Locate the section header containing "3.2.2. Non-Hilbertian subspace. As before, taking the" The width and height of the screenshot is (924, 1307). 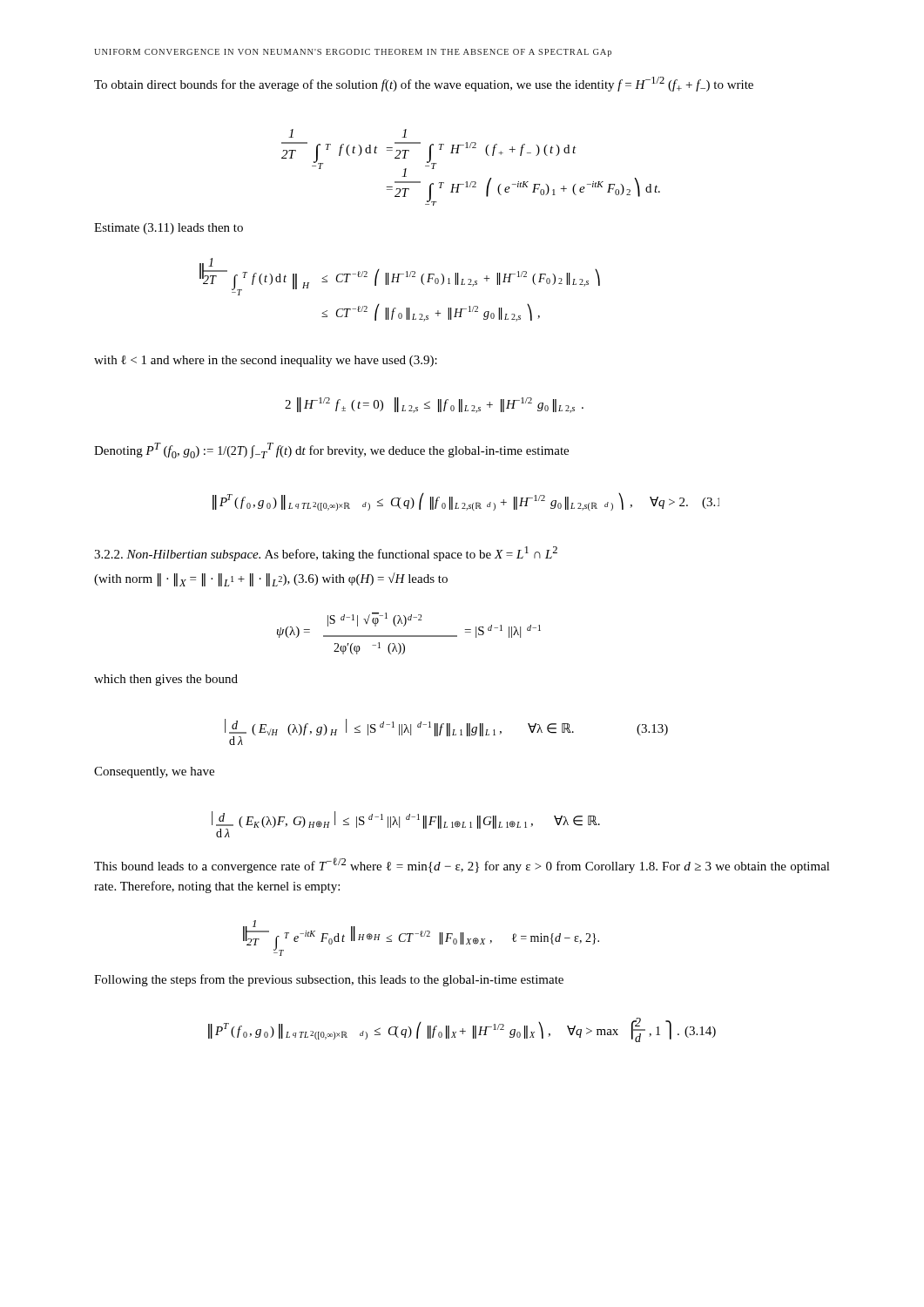[x=462, y=553]
